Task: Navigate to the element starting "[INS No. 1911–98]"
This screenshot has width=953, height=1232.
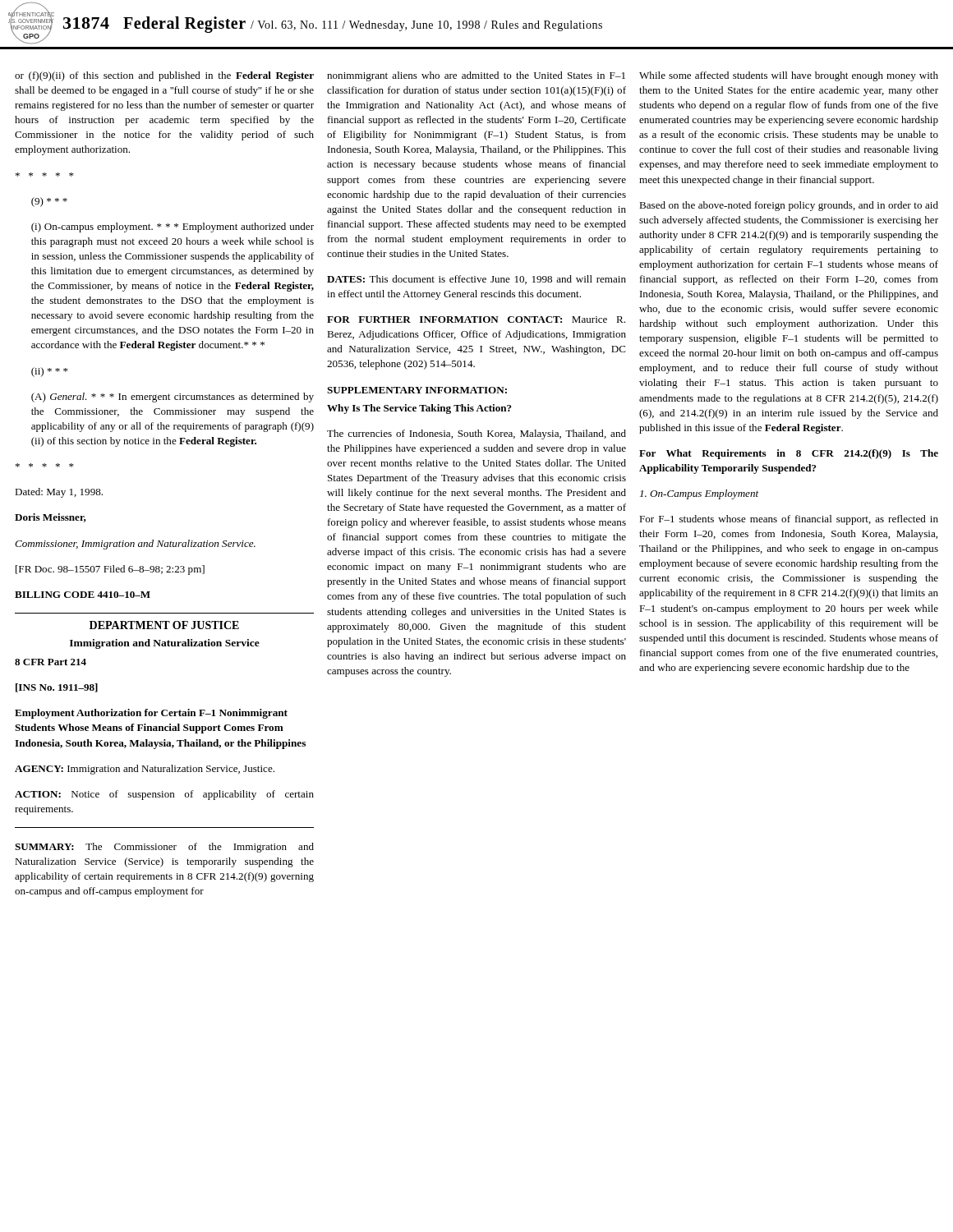Action: [57, 688]
